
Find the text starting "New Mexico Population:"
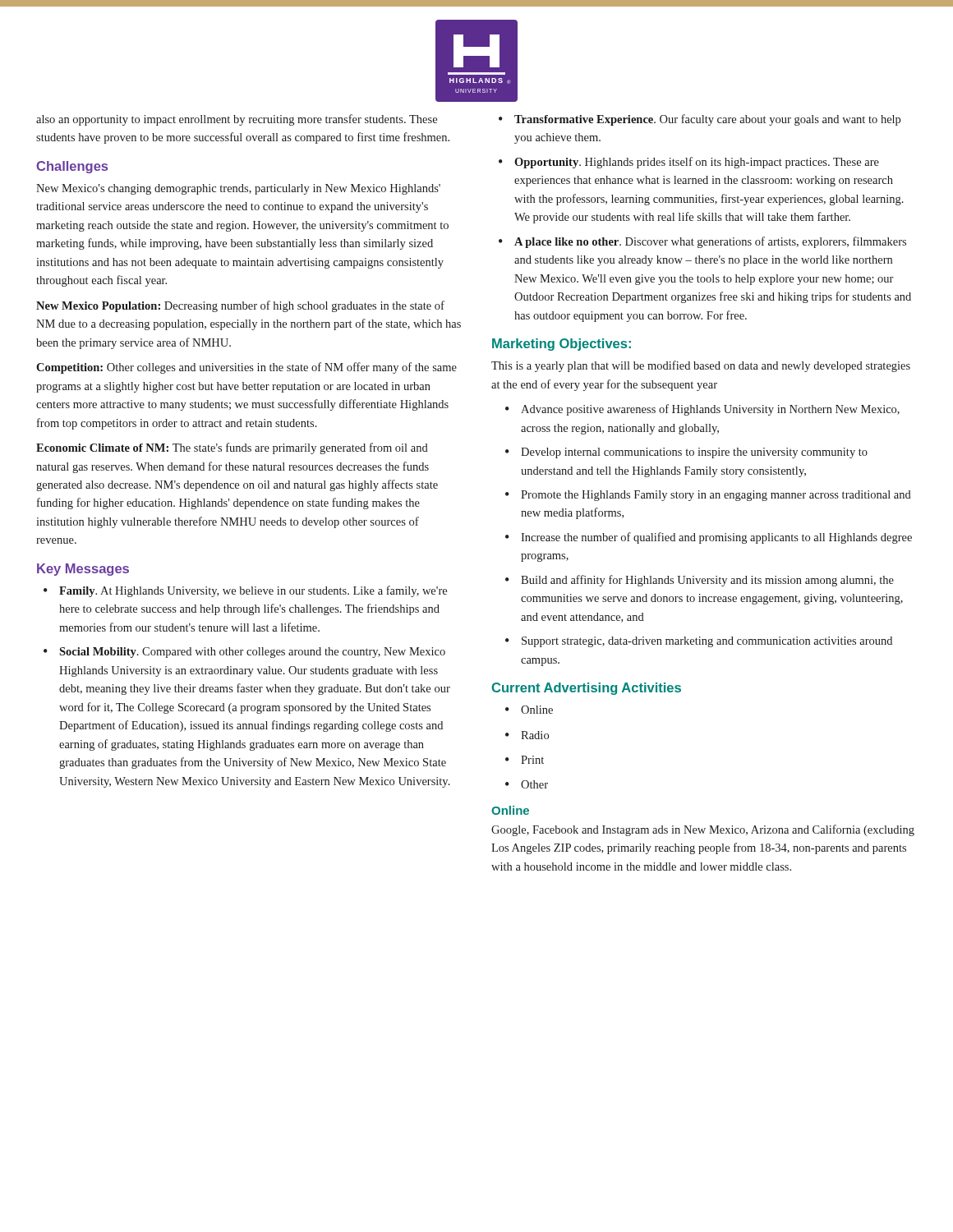(249, 324)
